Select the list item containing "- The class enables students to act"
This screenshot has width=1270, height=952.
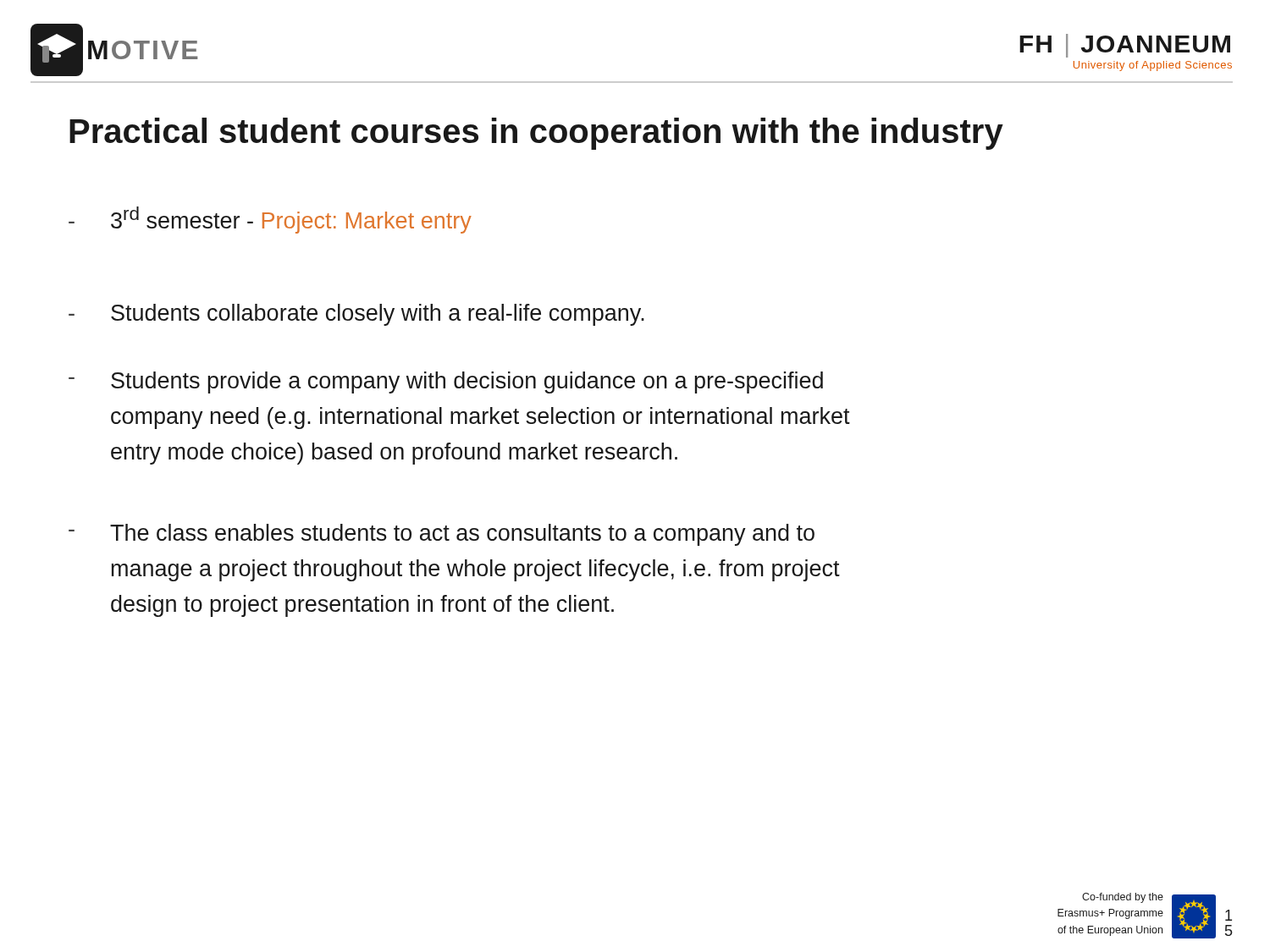[454, 569]
